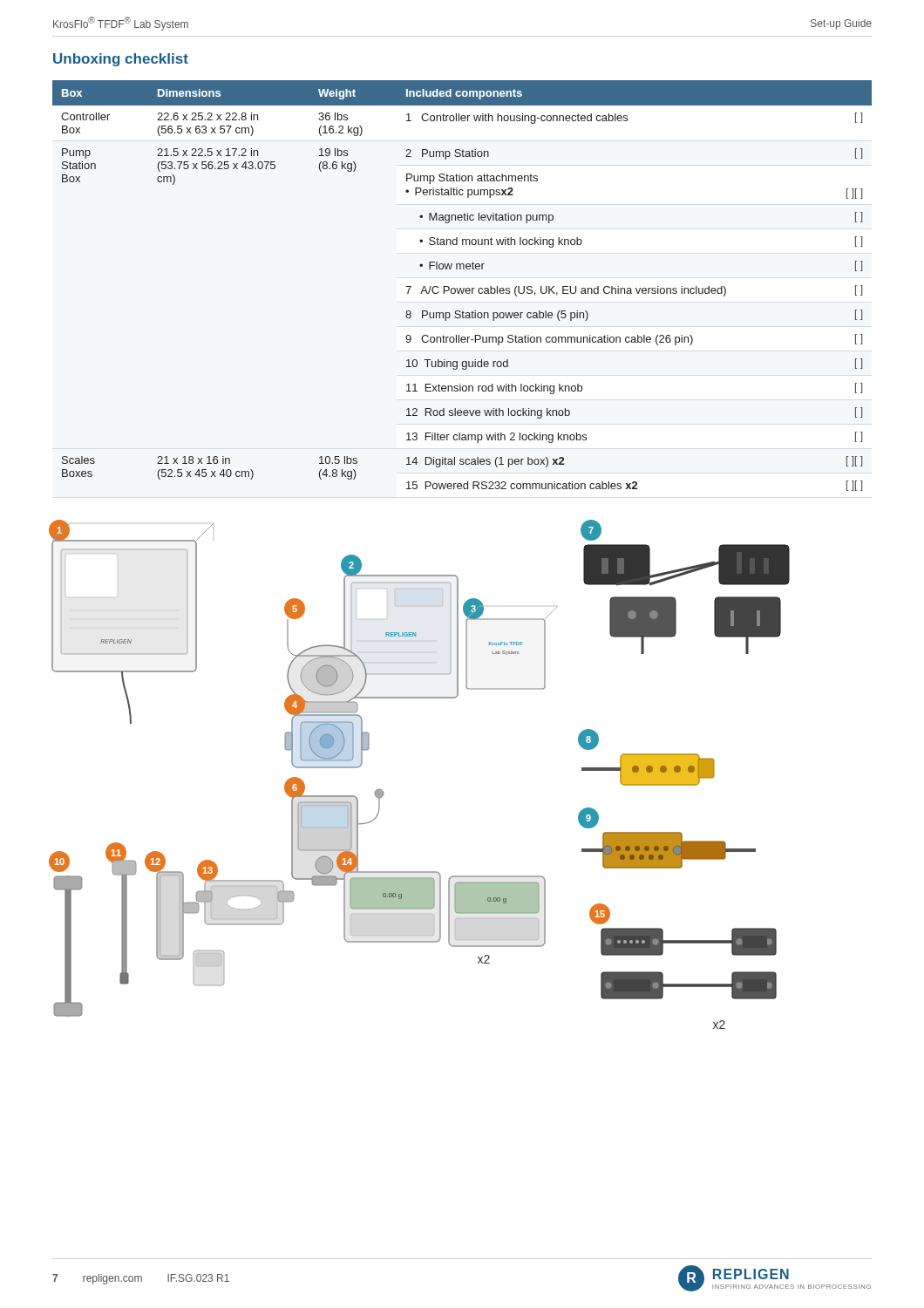Select the table that reads "36 lbs (16.2 kg)"
Image resolution: width=924 pixels, height=1308 pixels.
coord(462,289)
